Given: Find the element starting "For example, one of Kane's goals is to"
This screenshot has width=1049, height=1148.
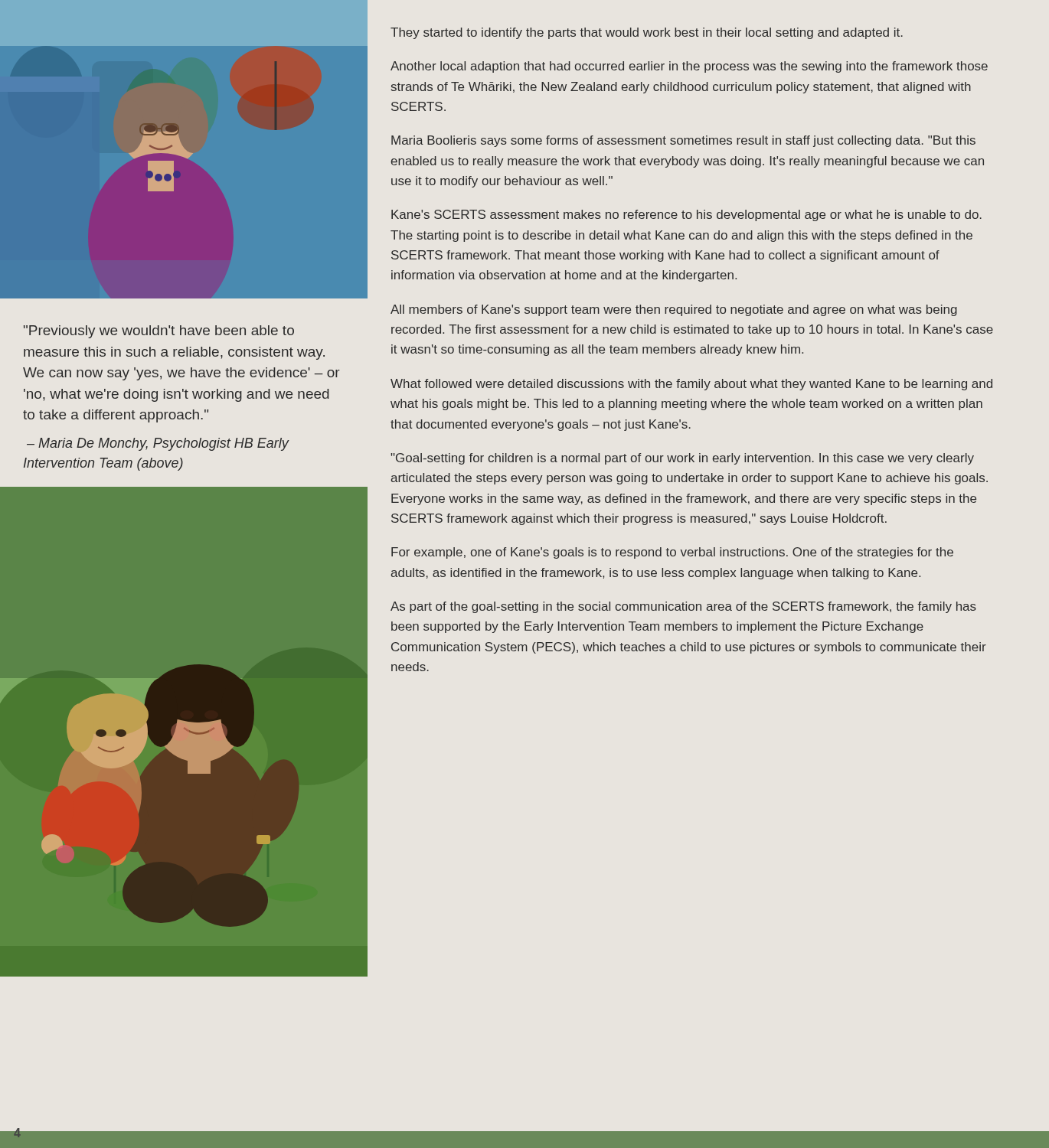Looking at the screenshot, I should [x=712, y=563].
